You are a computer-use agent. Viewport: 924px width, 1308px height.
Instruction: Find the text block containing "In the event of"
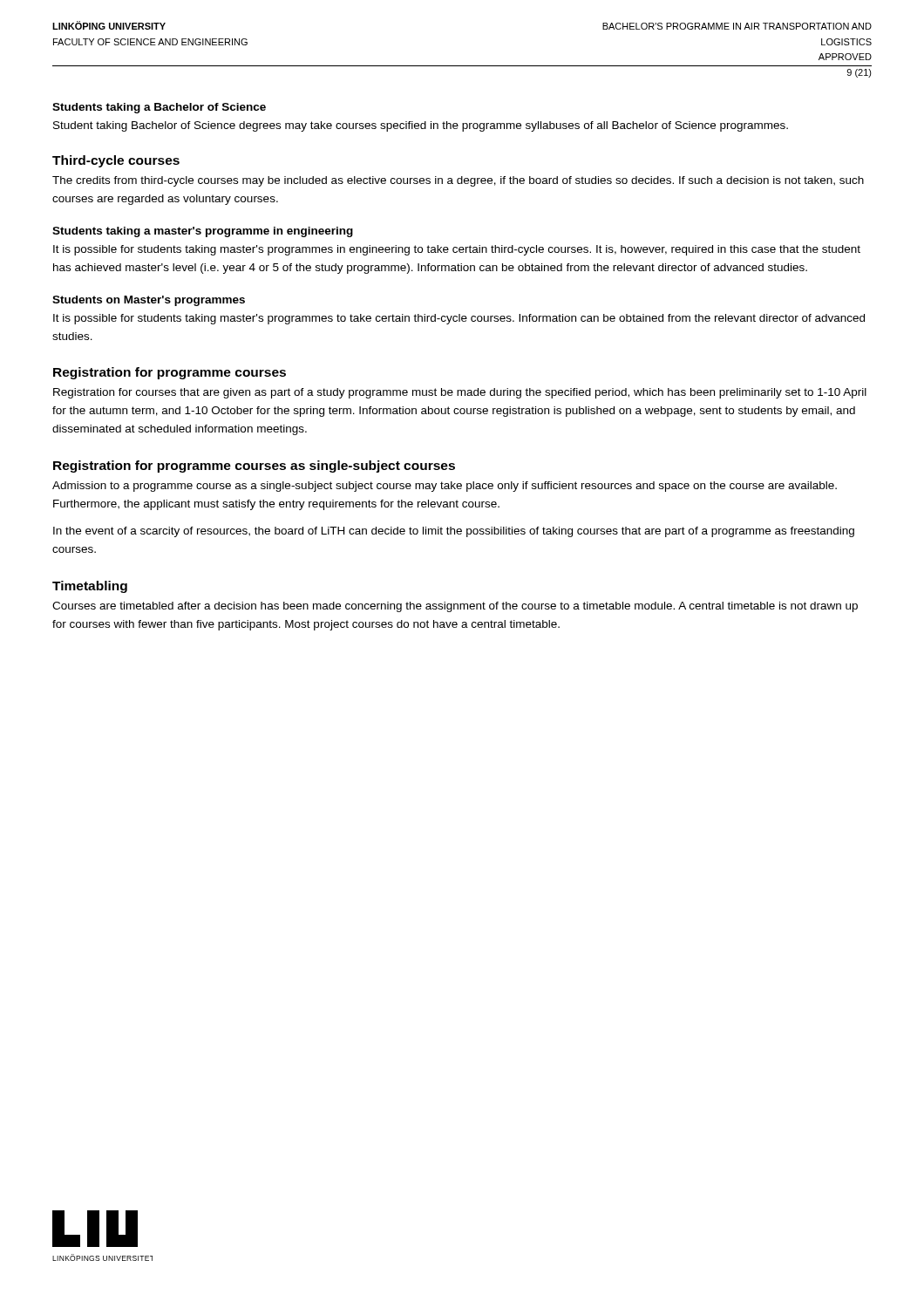coord(454,540)
